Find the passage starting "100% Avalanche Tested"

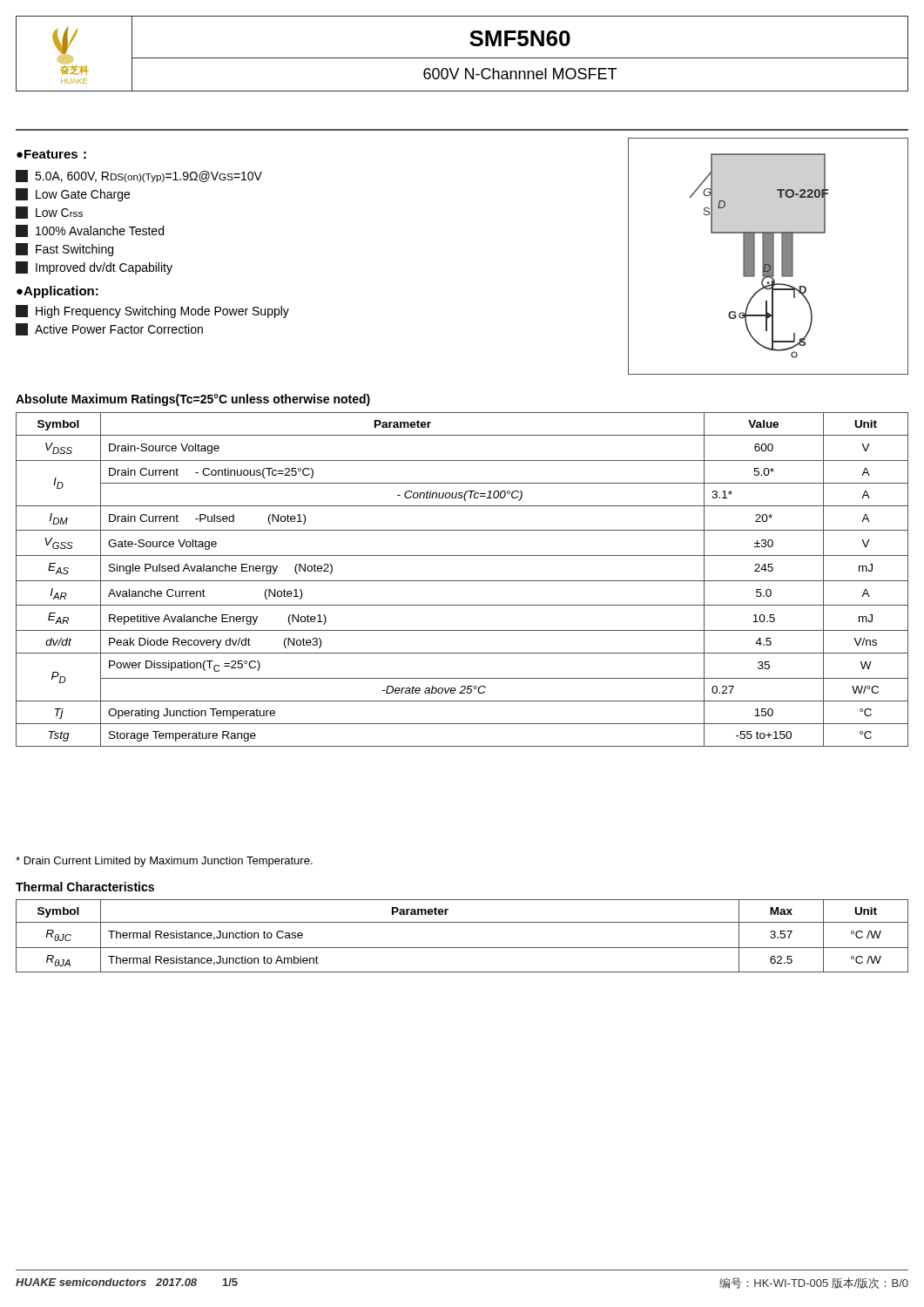point(90,231)
